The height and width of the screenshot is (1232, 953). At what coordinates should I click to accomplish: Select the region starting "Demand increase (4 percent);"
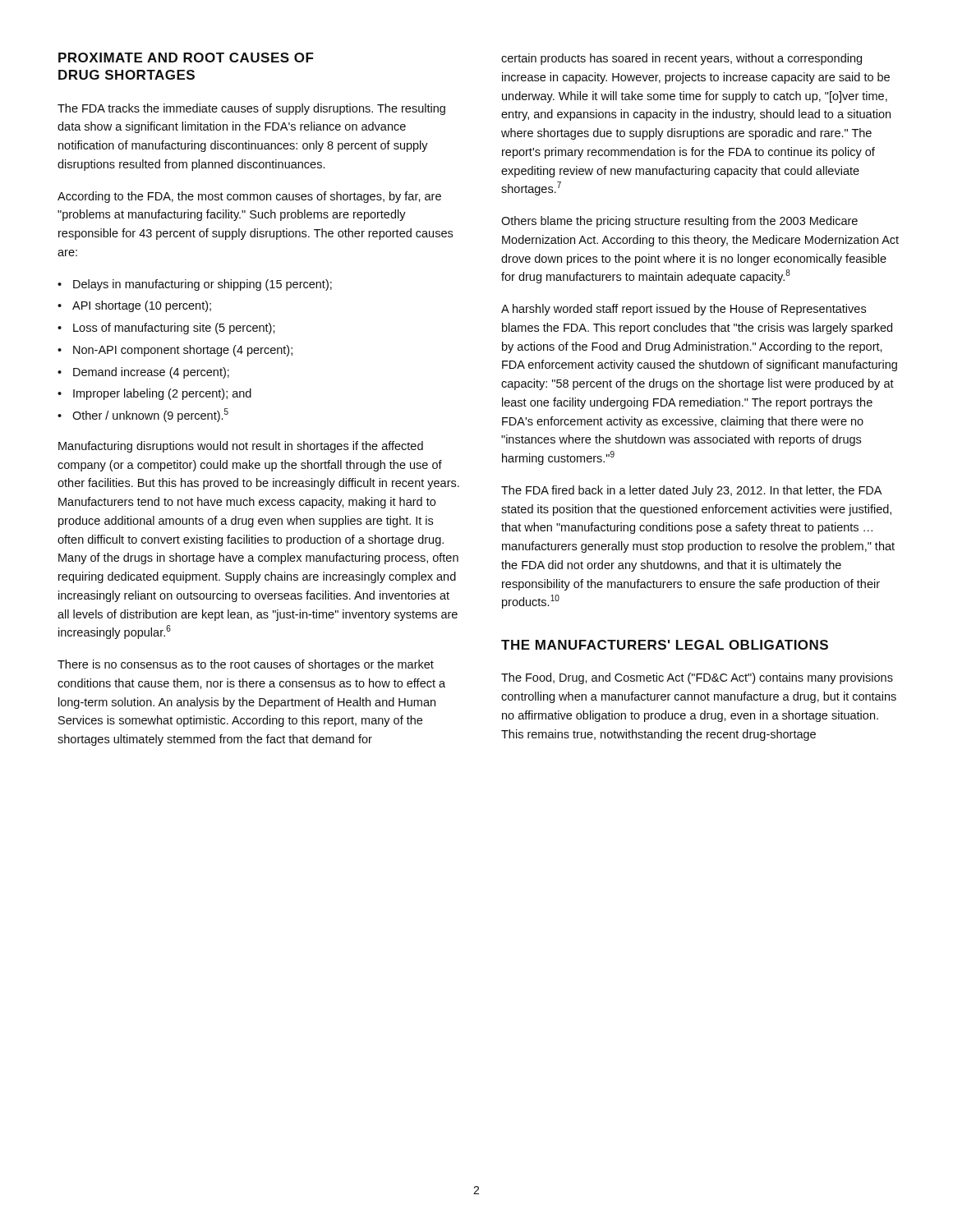point(143,373)
